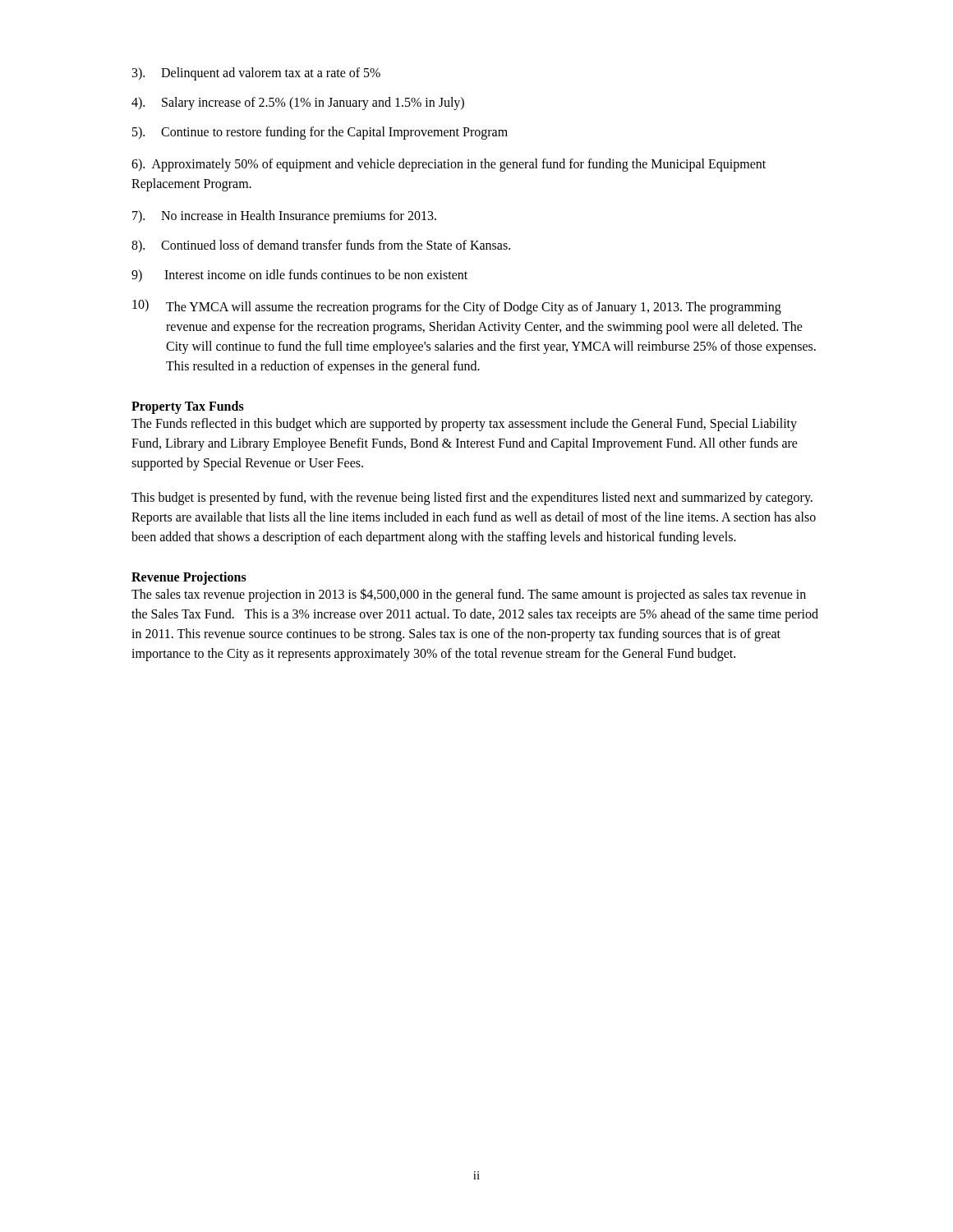Select the list item that says "9) Interest income"

[476, 275]
